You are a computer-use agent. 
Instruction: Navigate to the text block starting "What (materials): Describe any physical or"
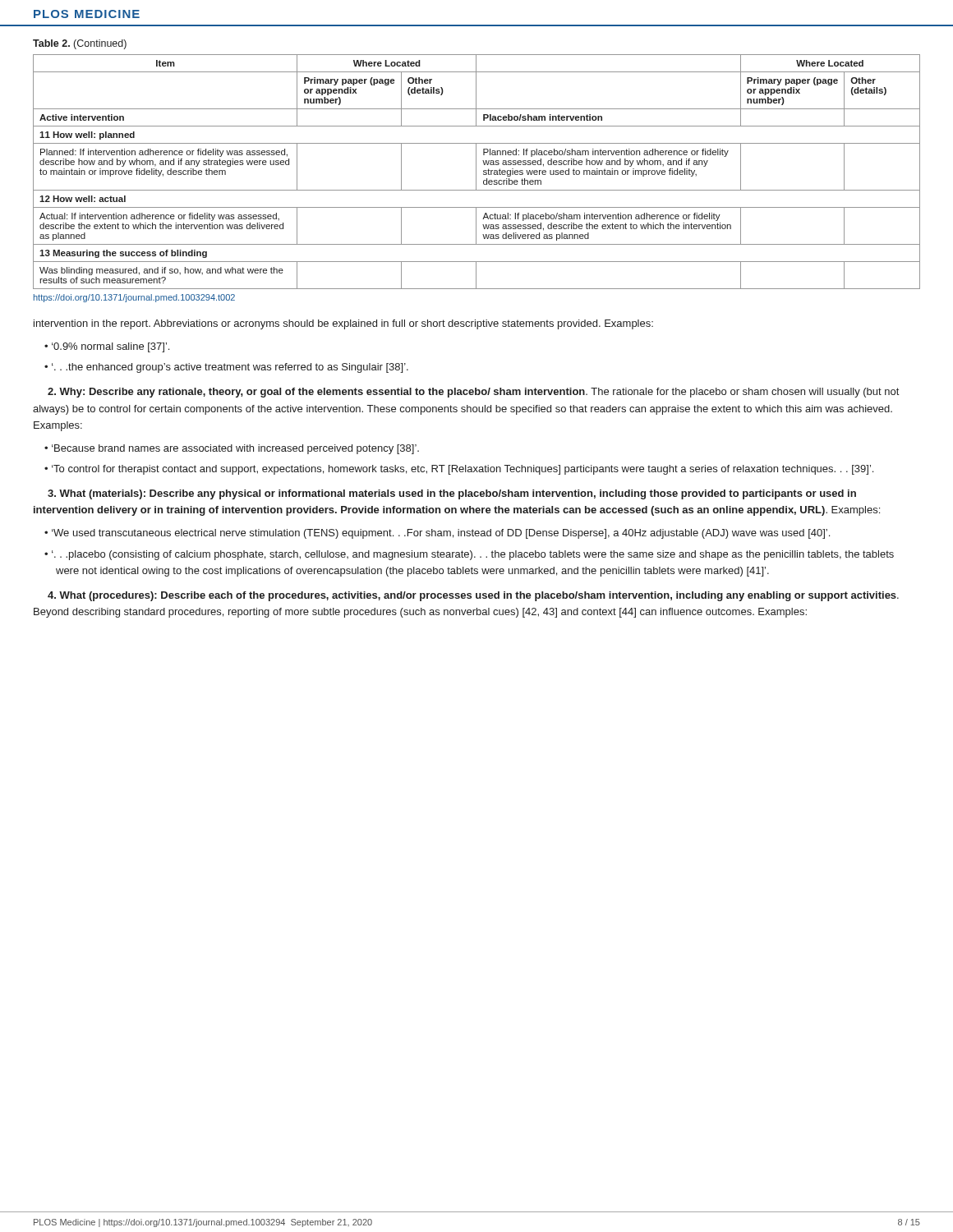[x=457, y=502]
